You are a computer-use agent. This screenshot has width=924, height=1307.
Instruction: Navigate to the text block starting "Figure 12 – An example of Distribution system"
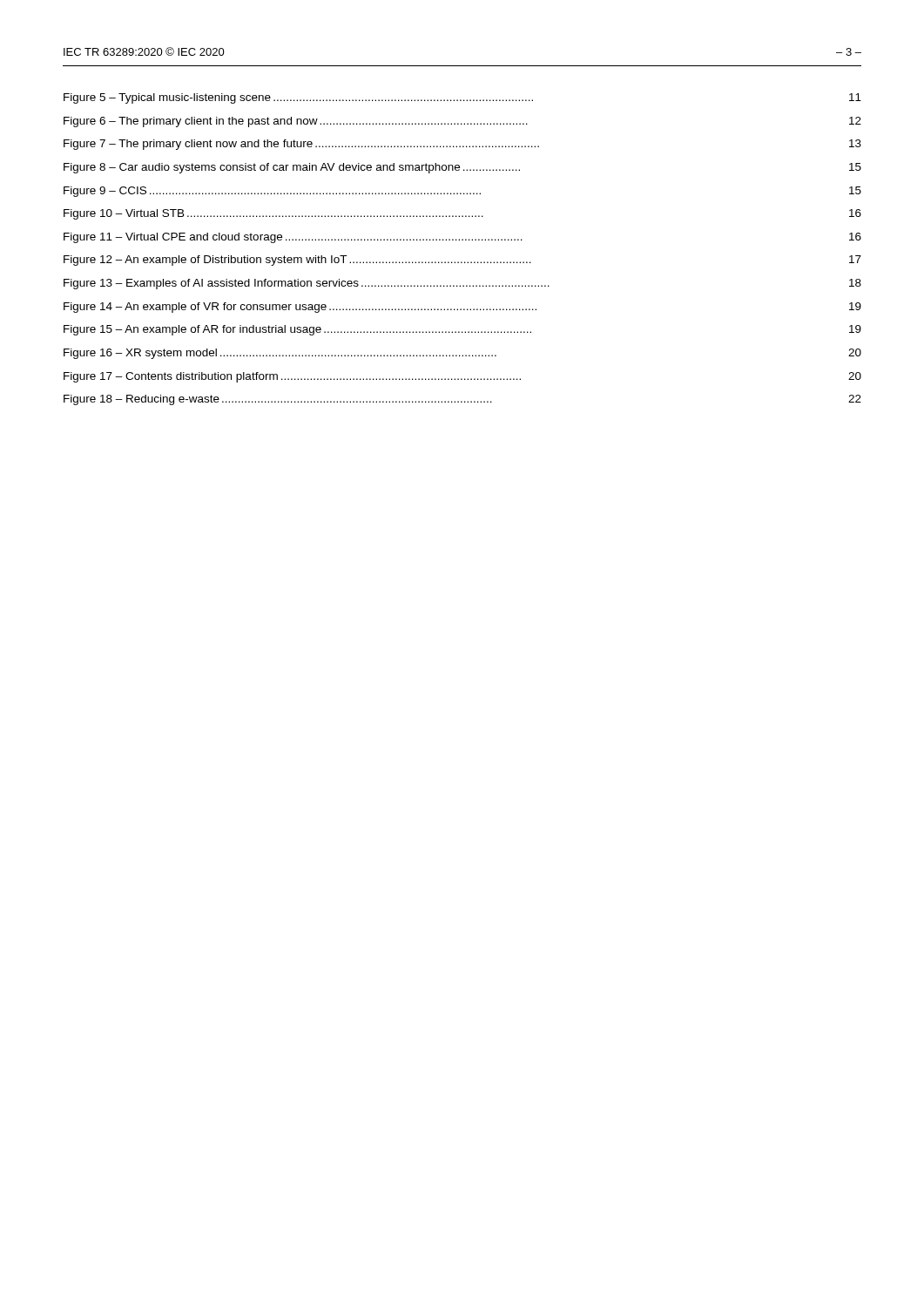(462, 260)
